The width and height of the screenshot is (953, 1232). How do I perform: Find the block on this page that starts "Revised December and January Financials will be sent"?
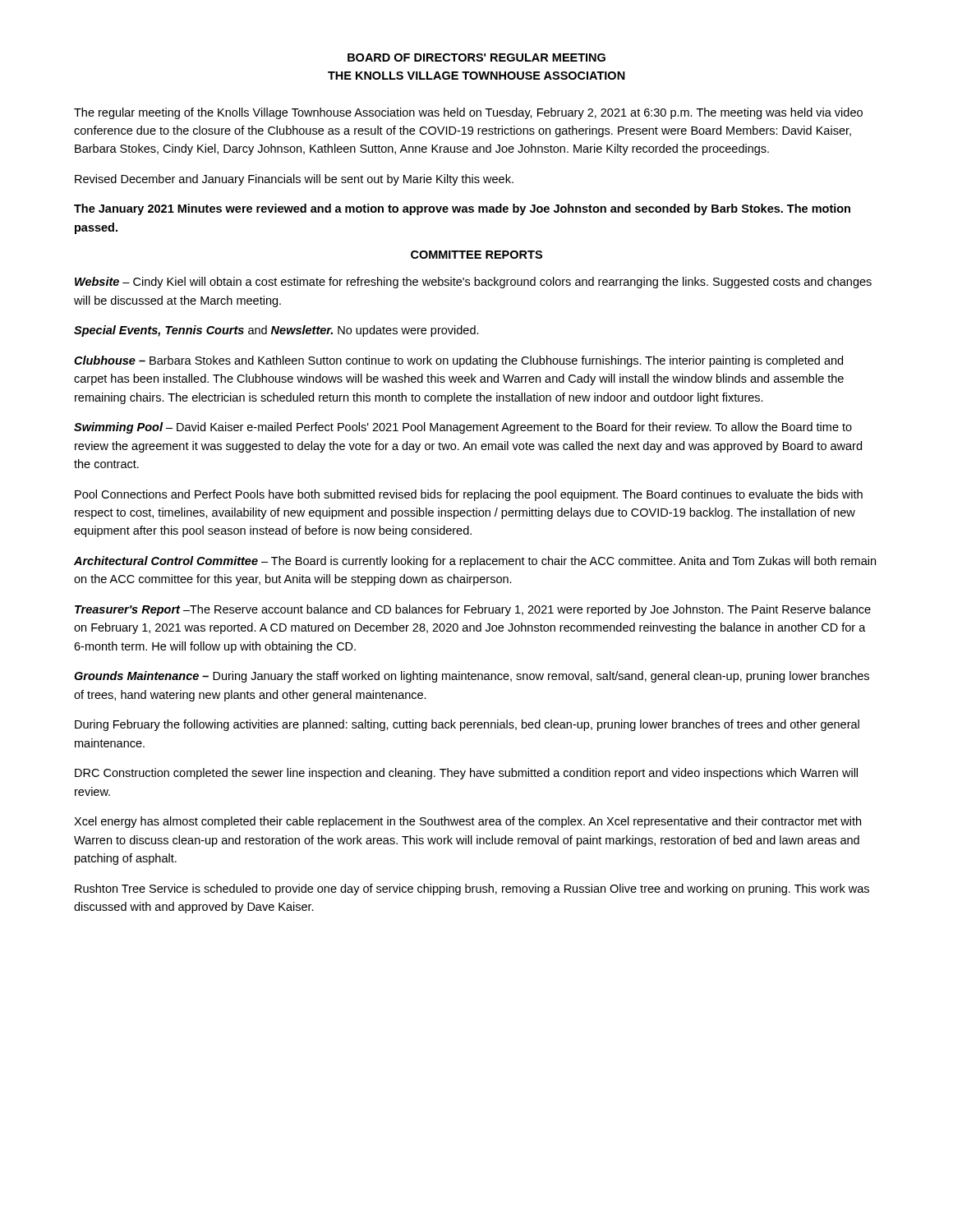click(x=294, y=179)
